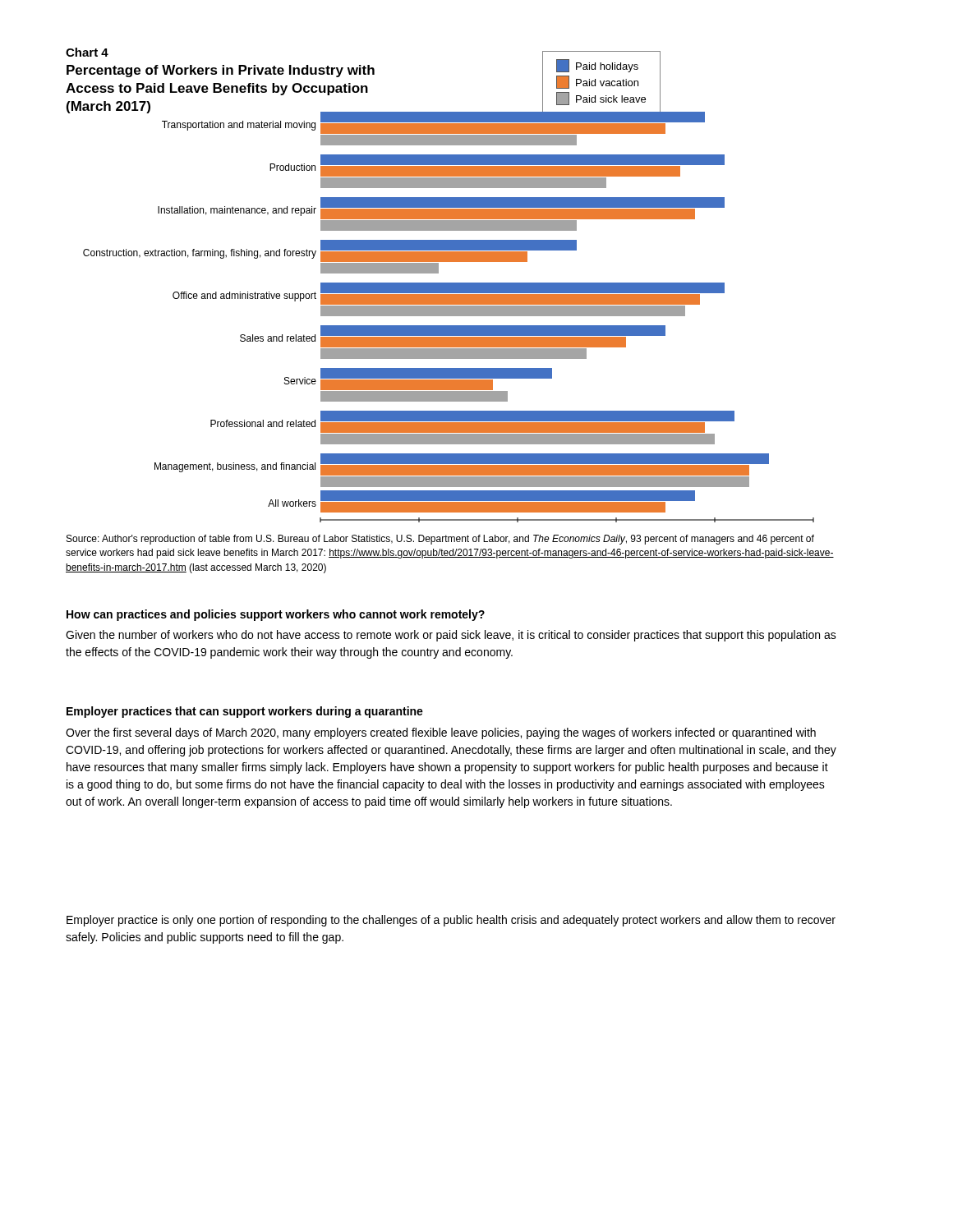Locate the title that opens with "Chart 4 Percentage of Workers in Private"

pos(242,81)
